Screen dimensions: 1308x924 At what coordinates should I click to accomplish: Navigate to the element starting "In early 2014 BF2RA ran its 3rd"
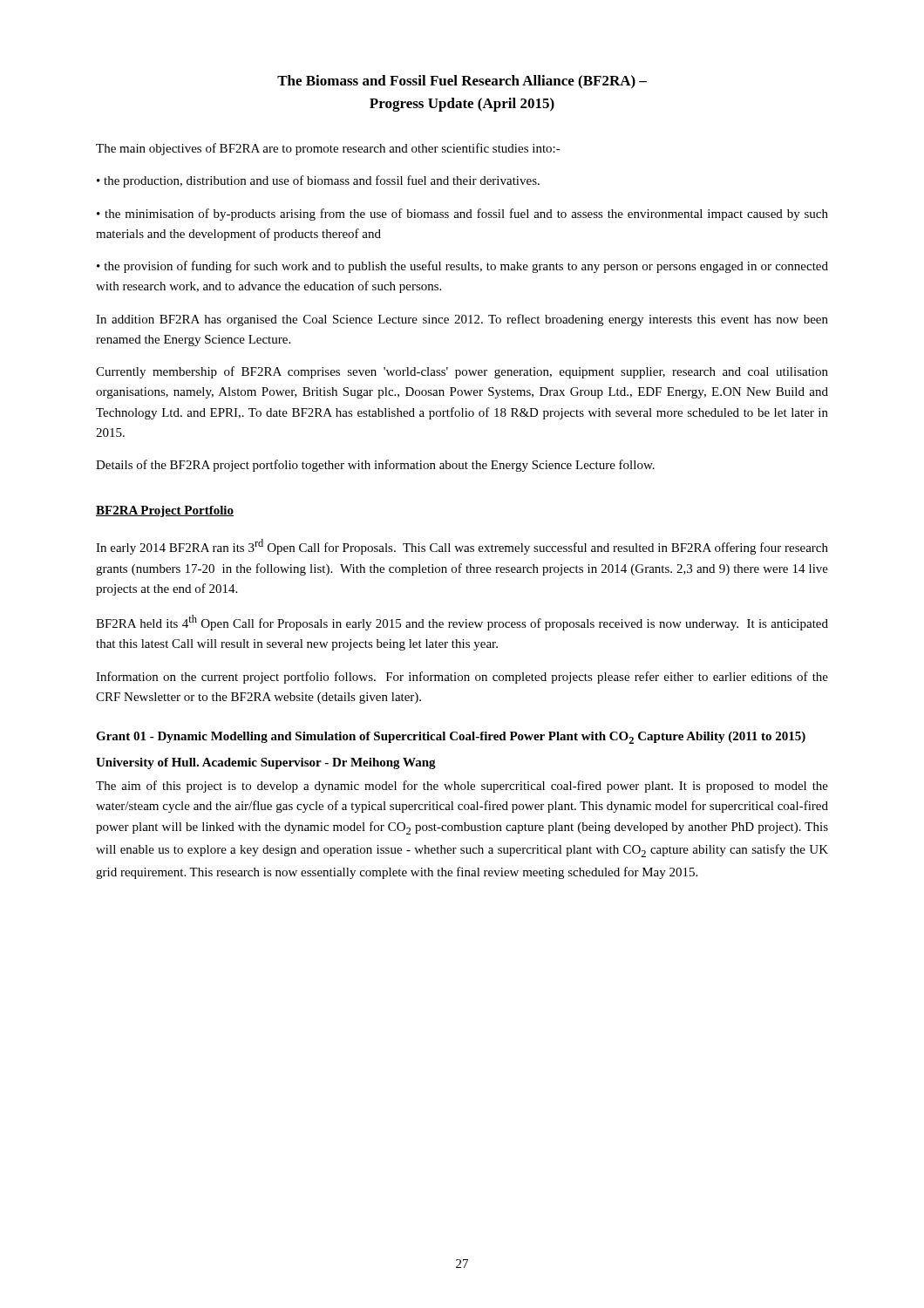click(462, 566)
